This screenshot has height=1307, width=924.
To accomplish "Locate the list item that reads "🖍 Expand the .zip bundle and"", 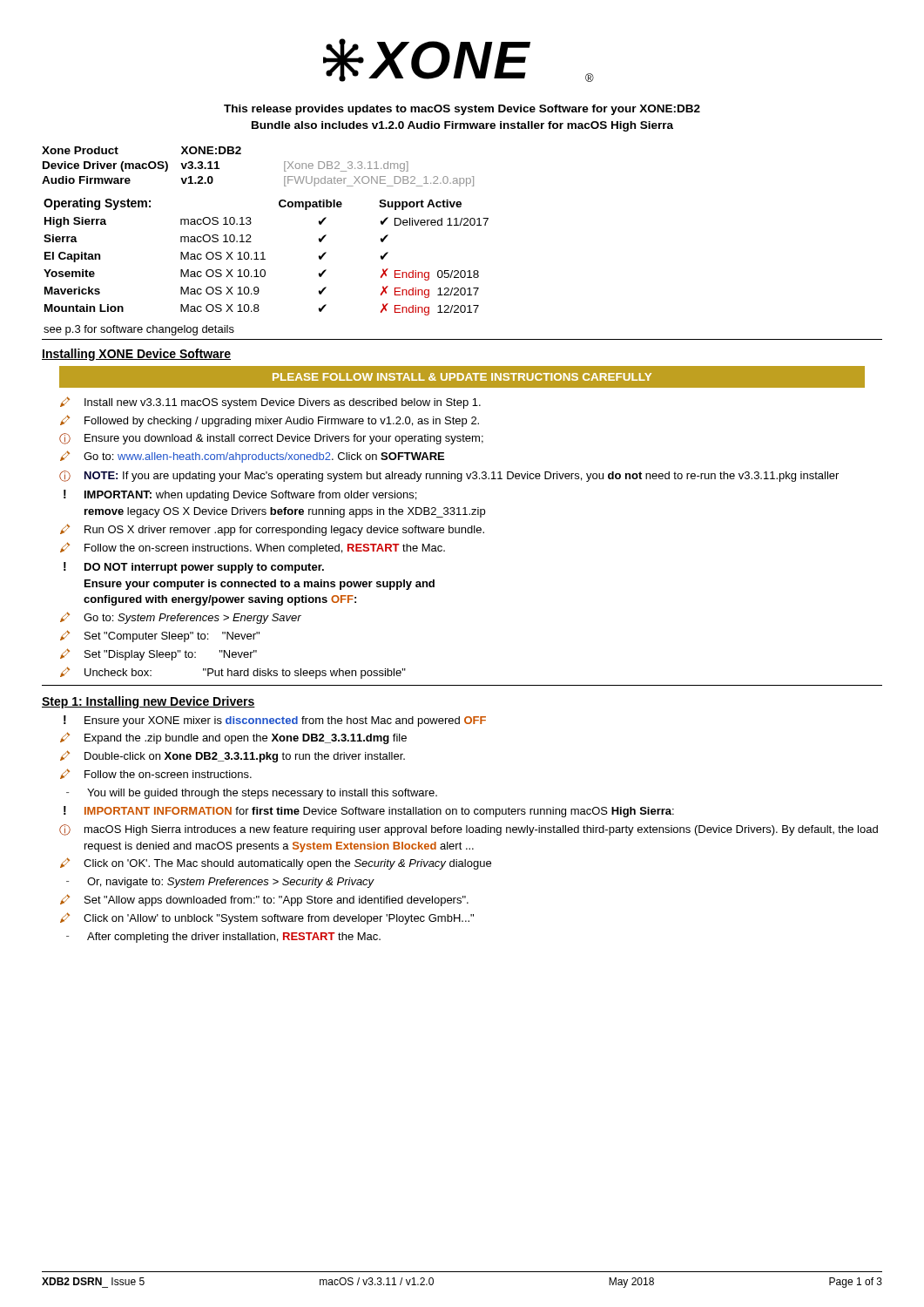I will tap(233, 738).
